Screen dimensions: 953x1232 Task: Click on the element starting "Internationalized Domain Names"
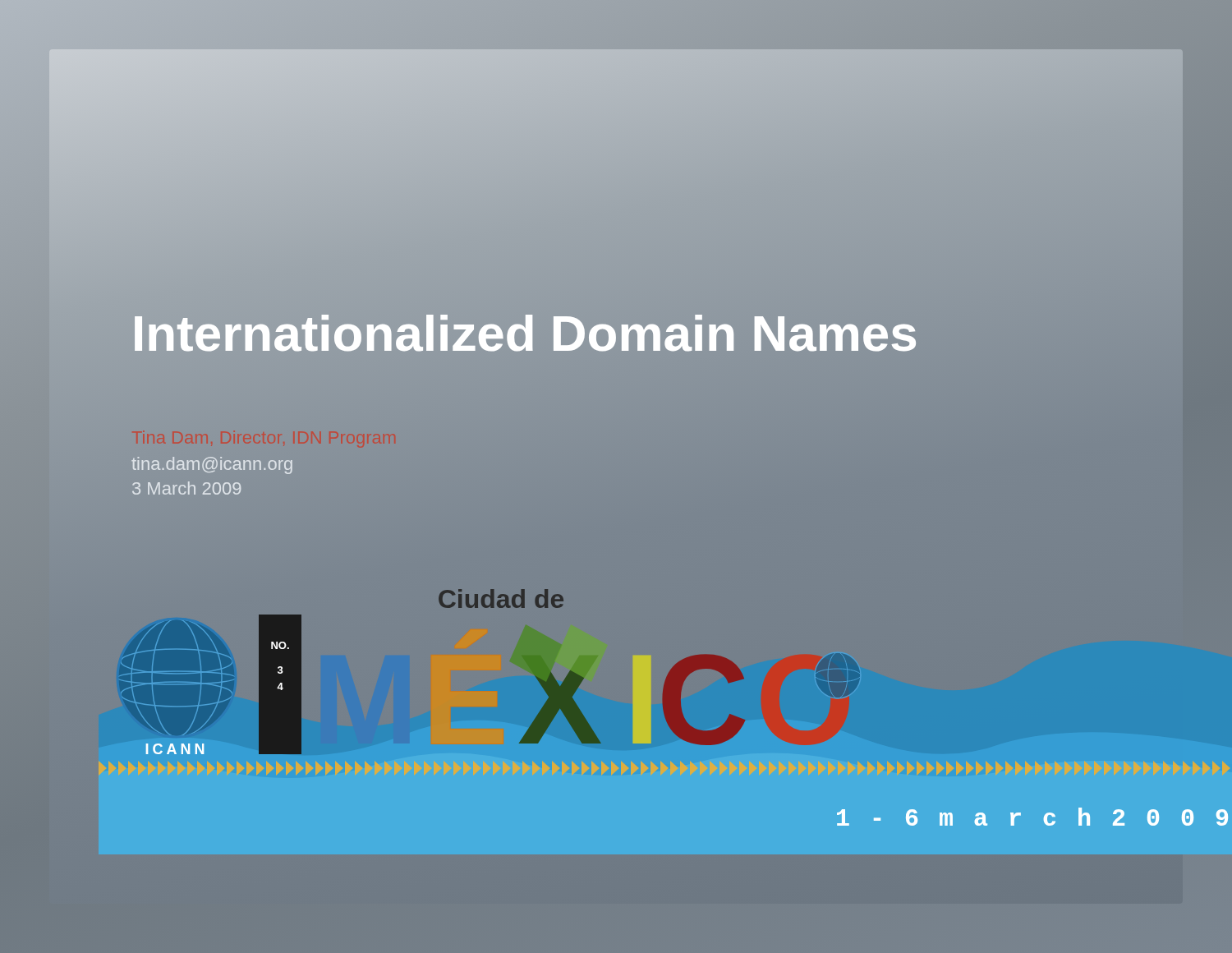pyautogui.click(x=525, y=333)
